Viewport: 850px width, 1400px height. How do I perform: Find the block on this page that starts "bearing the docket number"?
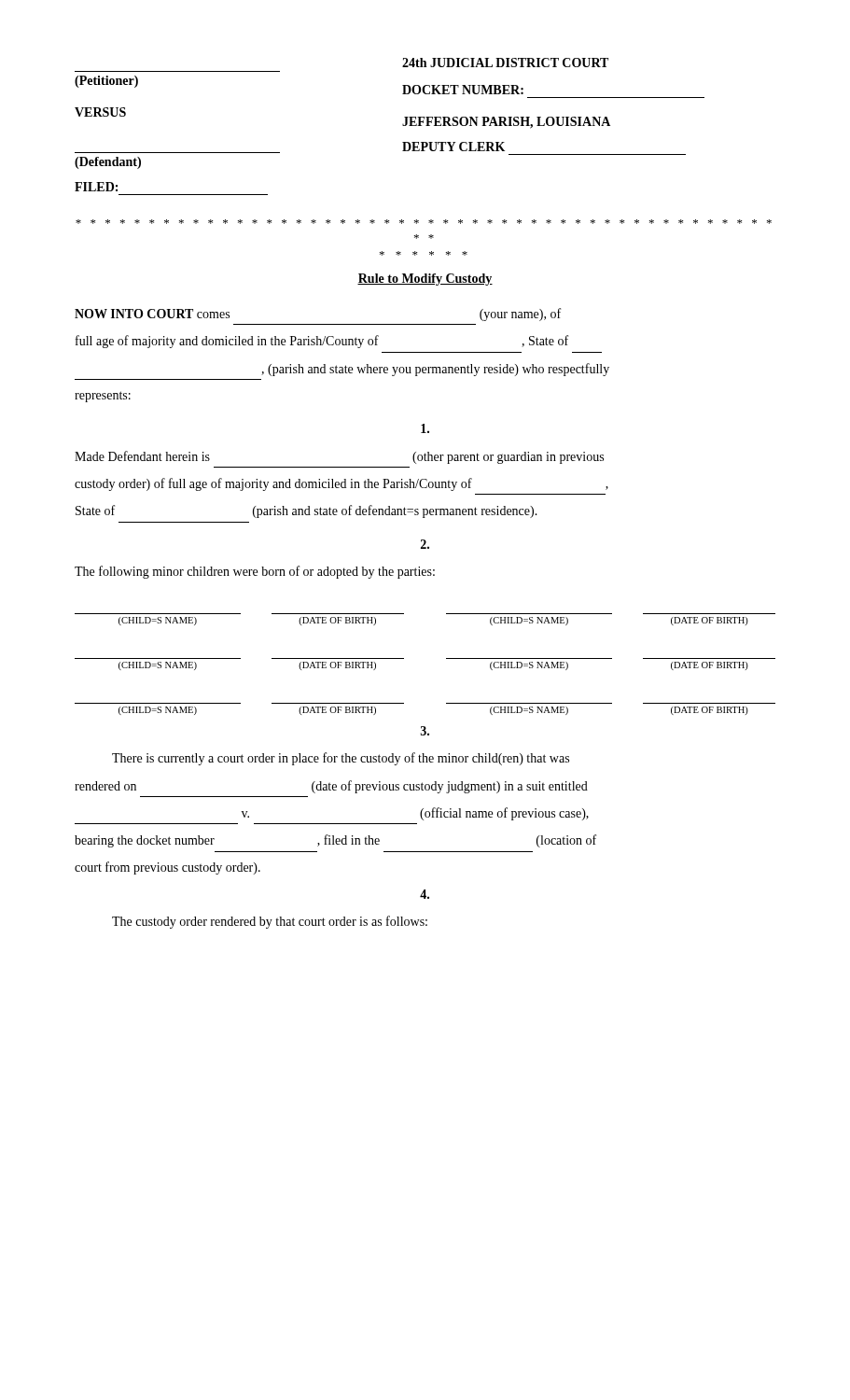click(x=336, y=841)
